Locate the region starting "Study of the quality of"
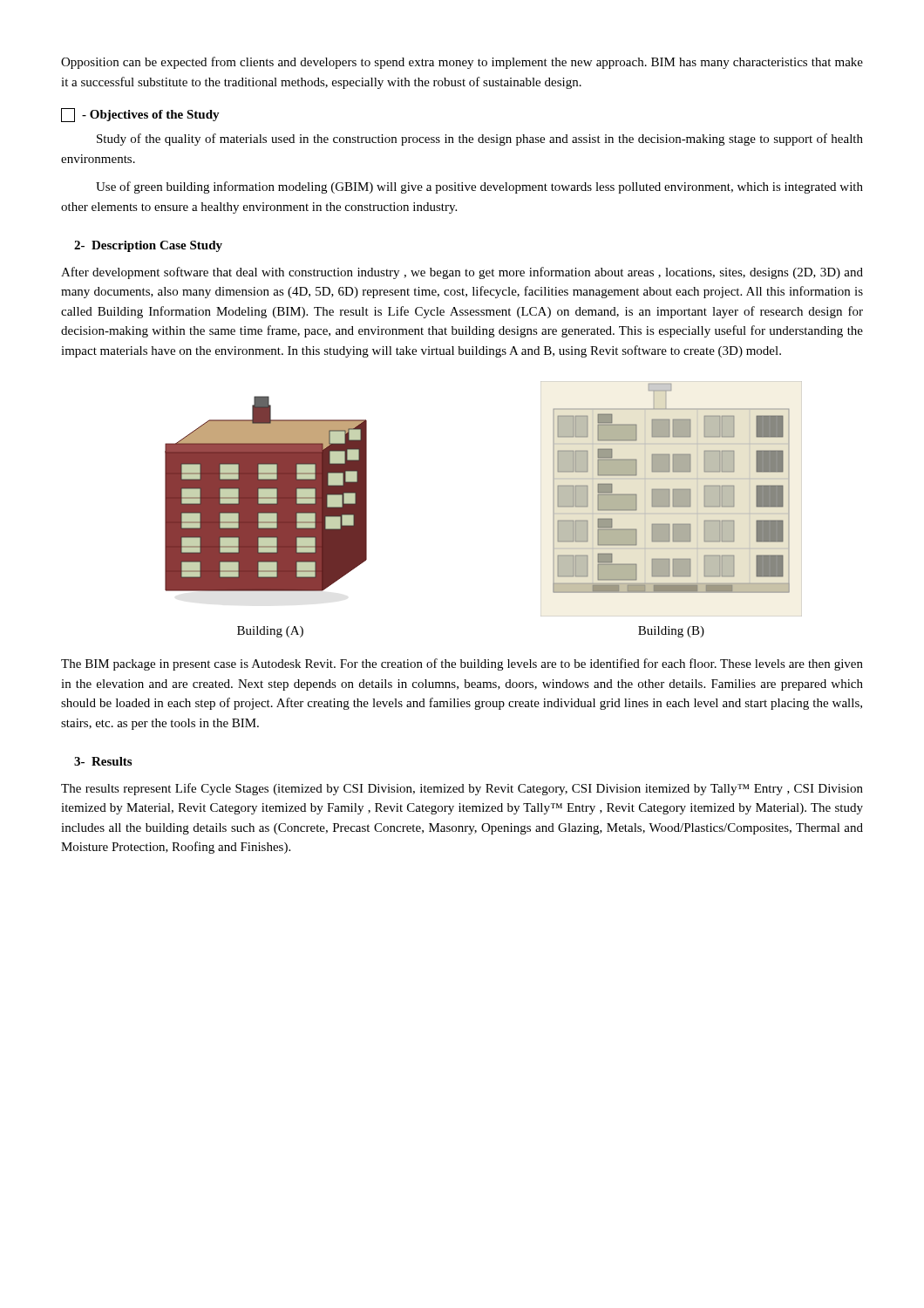924x1308 pixels. [x=462, y=148]
